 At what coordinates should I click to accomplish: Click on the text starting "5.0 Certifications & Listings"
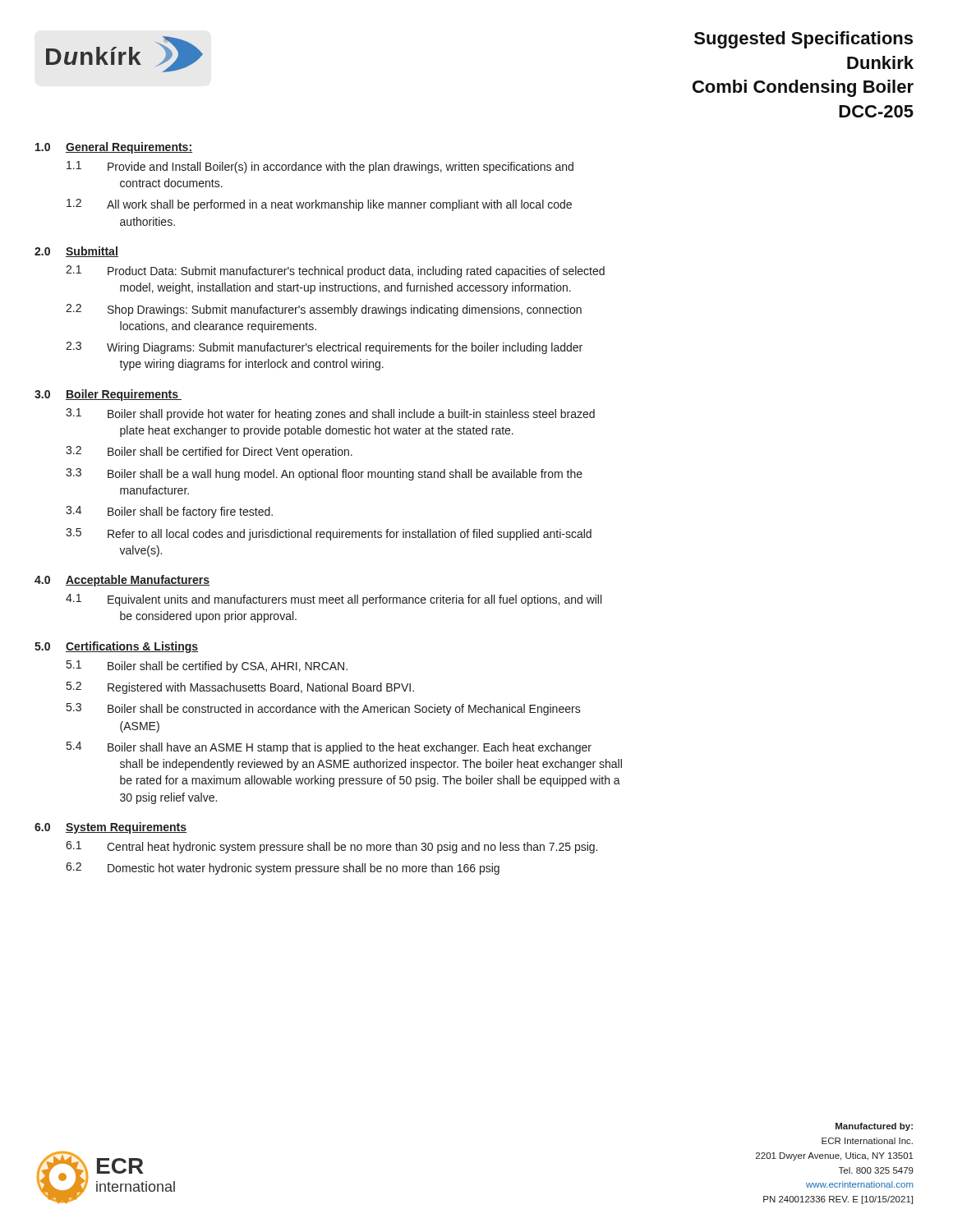point(116,646)
